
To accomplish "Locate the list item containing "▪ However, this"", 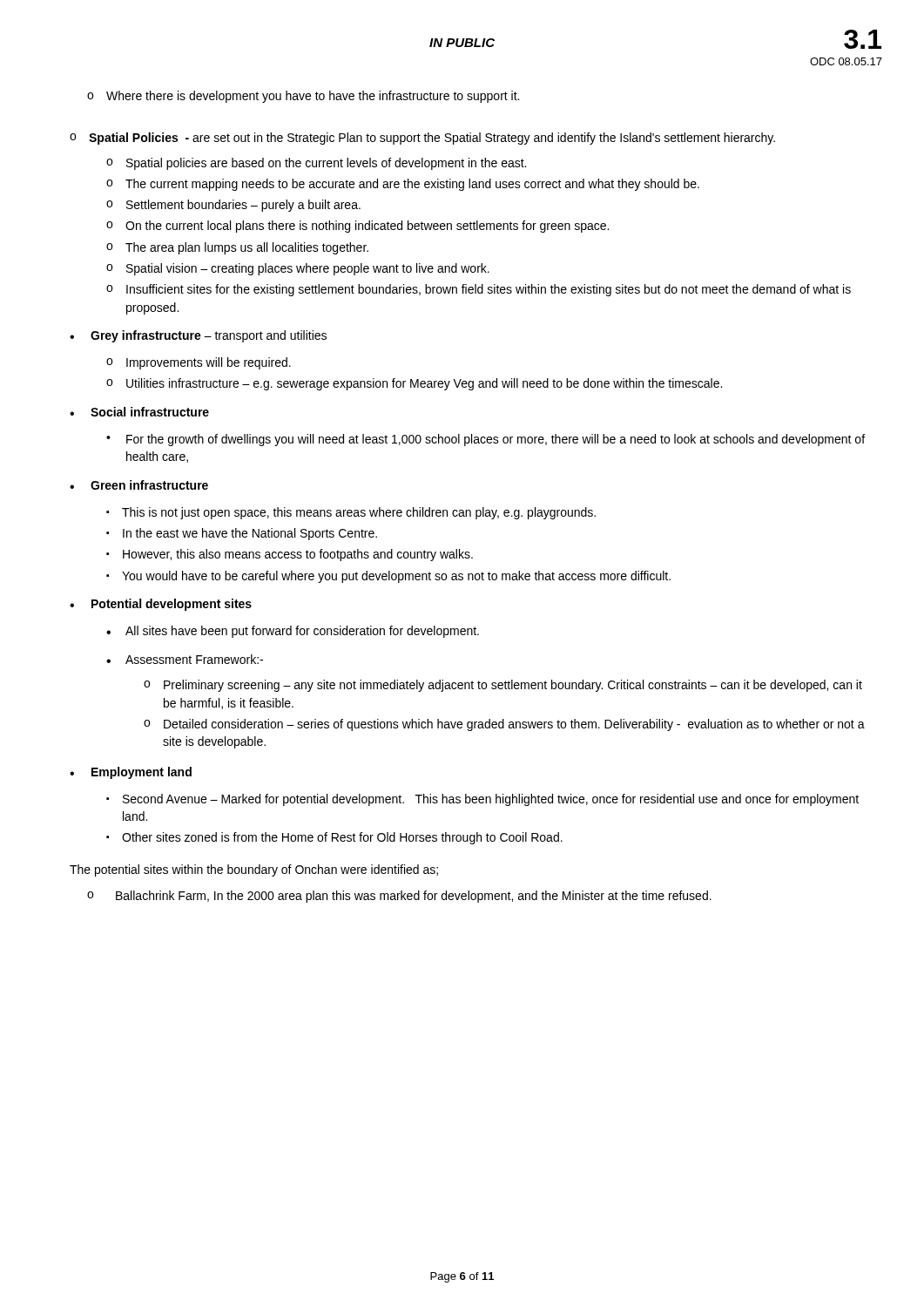I will [290, 555].
